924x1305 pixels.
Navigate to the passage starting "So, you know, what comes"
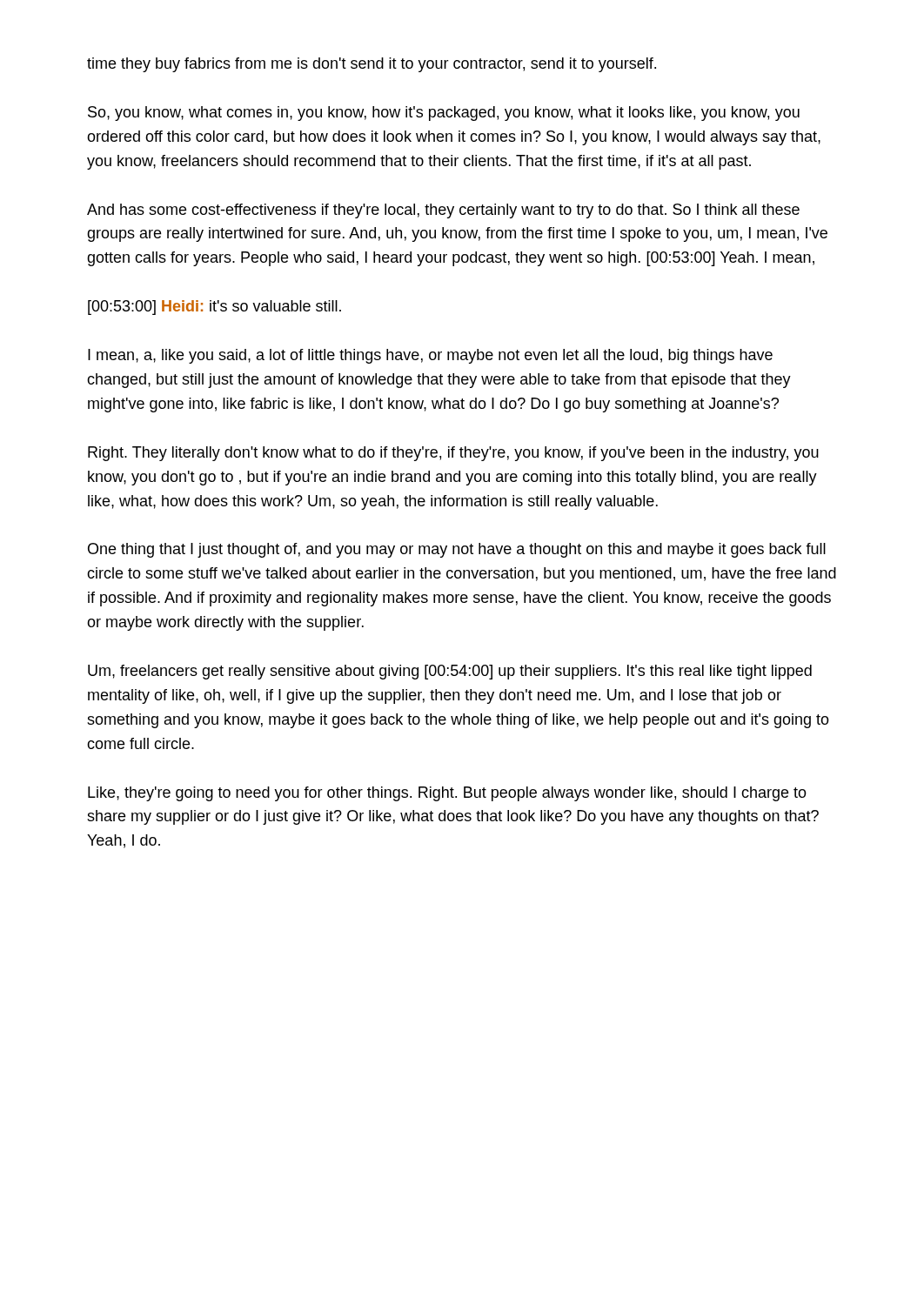[454, 136]
